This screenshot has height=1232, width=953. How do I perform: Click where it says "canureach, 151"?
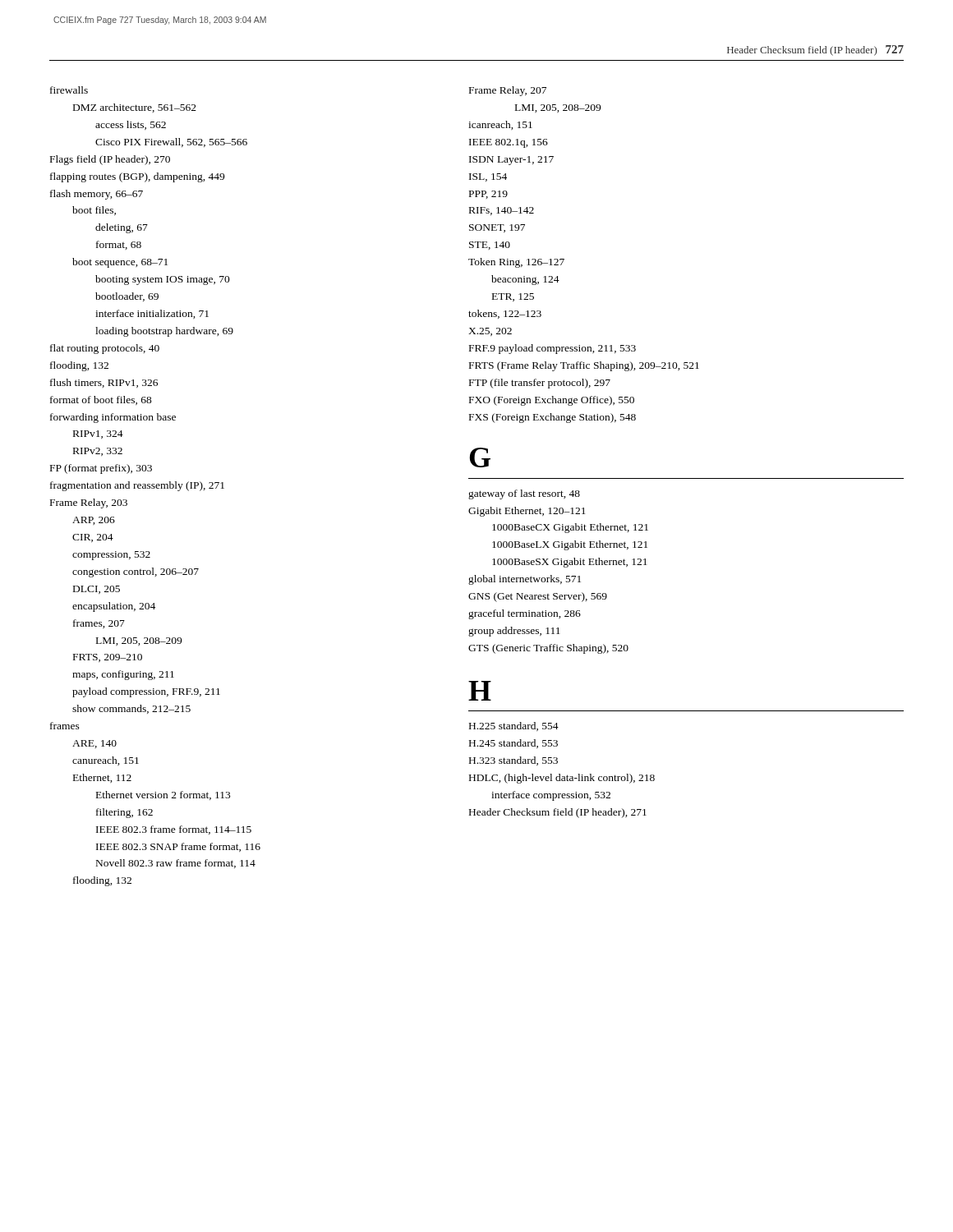coord(106,760)
